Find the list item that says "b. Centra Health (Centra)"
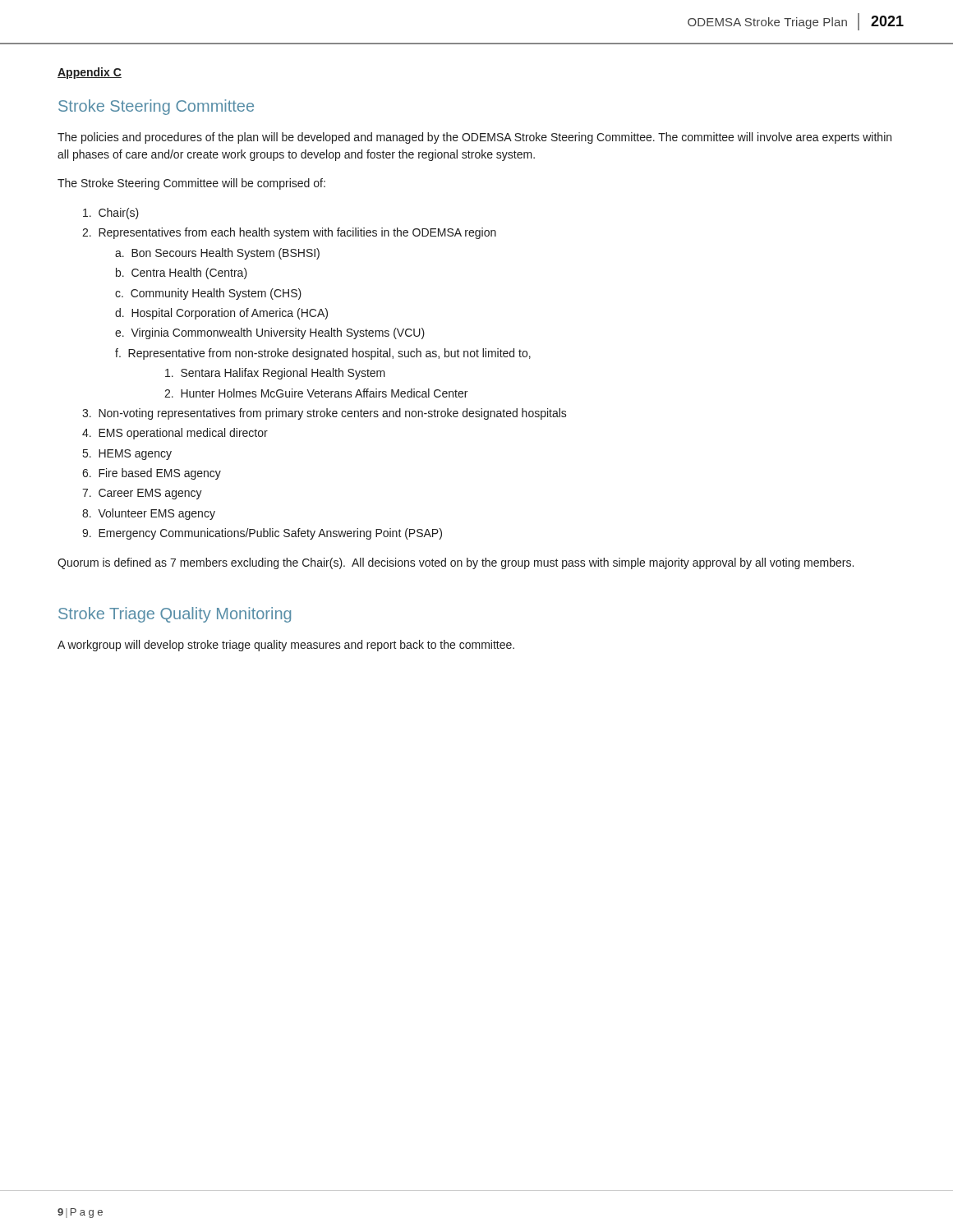The image size is (953, 1232). [181, 273]
